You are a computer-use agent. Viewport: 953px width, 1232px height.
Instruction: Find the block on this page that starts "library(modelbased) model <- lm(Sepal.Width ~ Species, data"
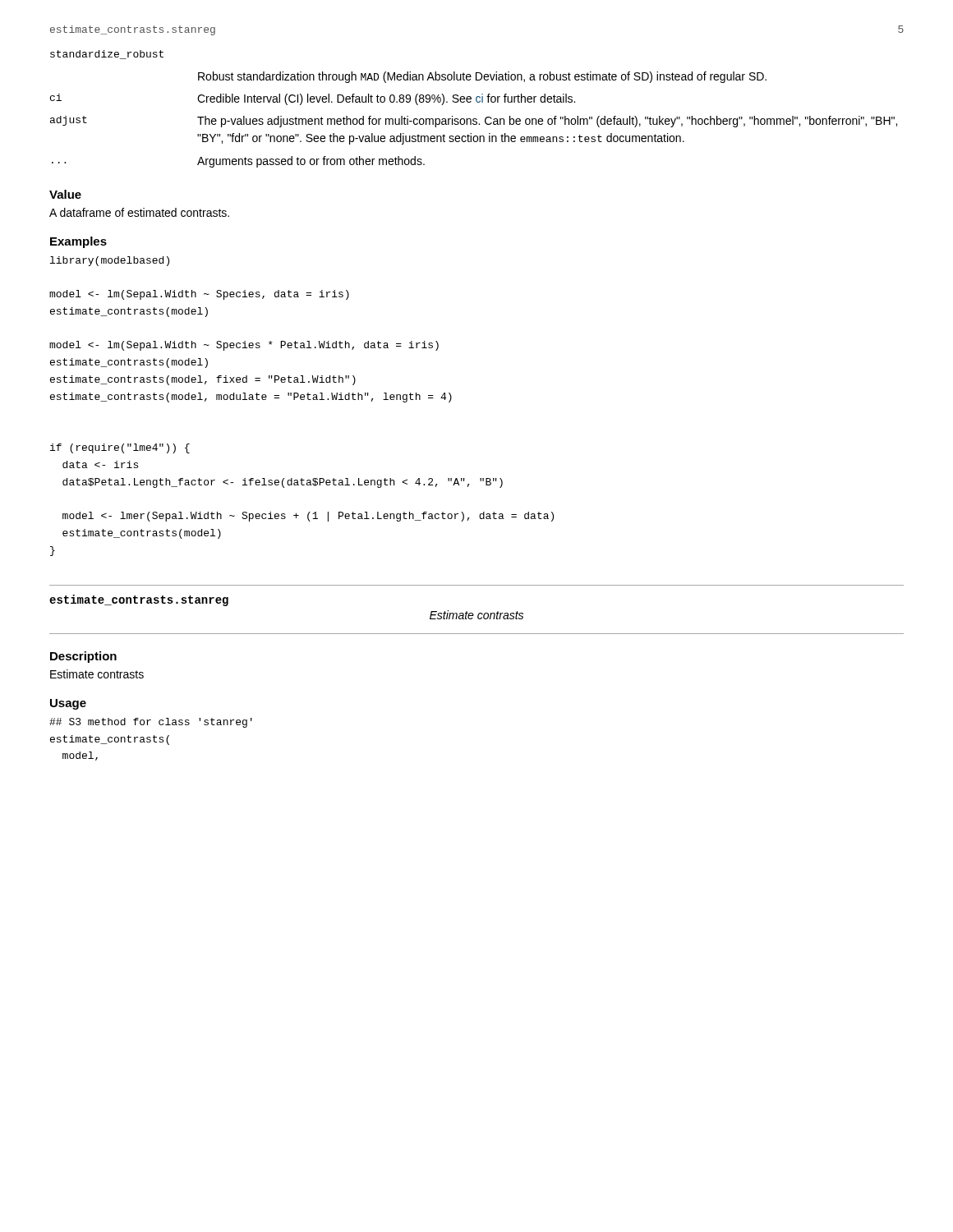[302, 406]
